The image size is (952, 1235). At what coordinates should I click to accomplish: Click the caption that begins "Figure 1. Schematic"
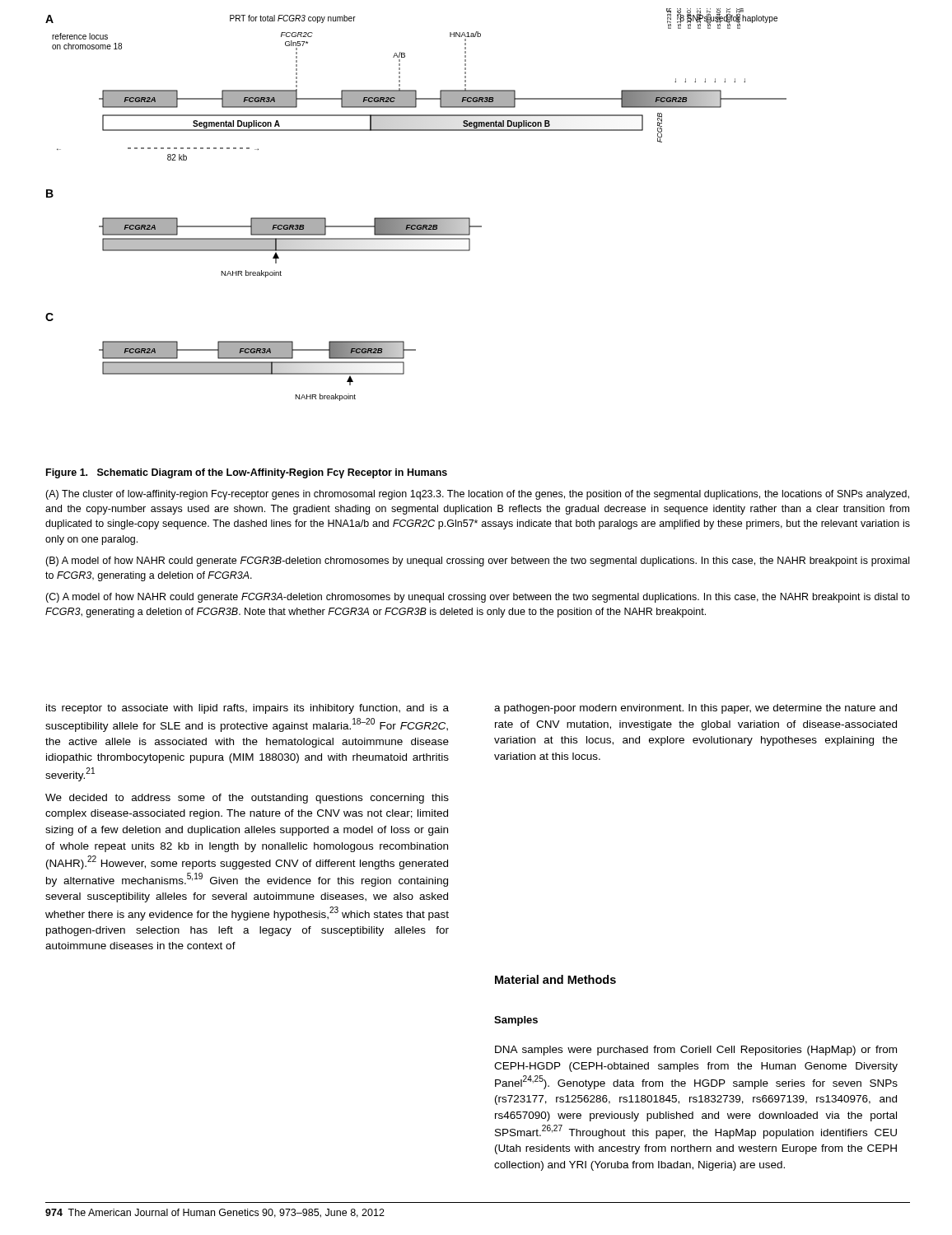(247, 473)
